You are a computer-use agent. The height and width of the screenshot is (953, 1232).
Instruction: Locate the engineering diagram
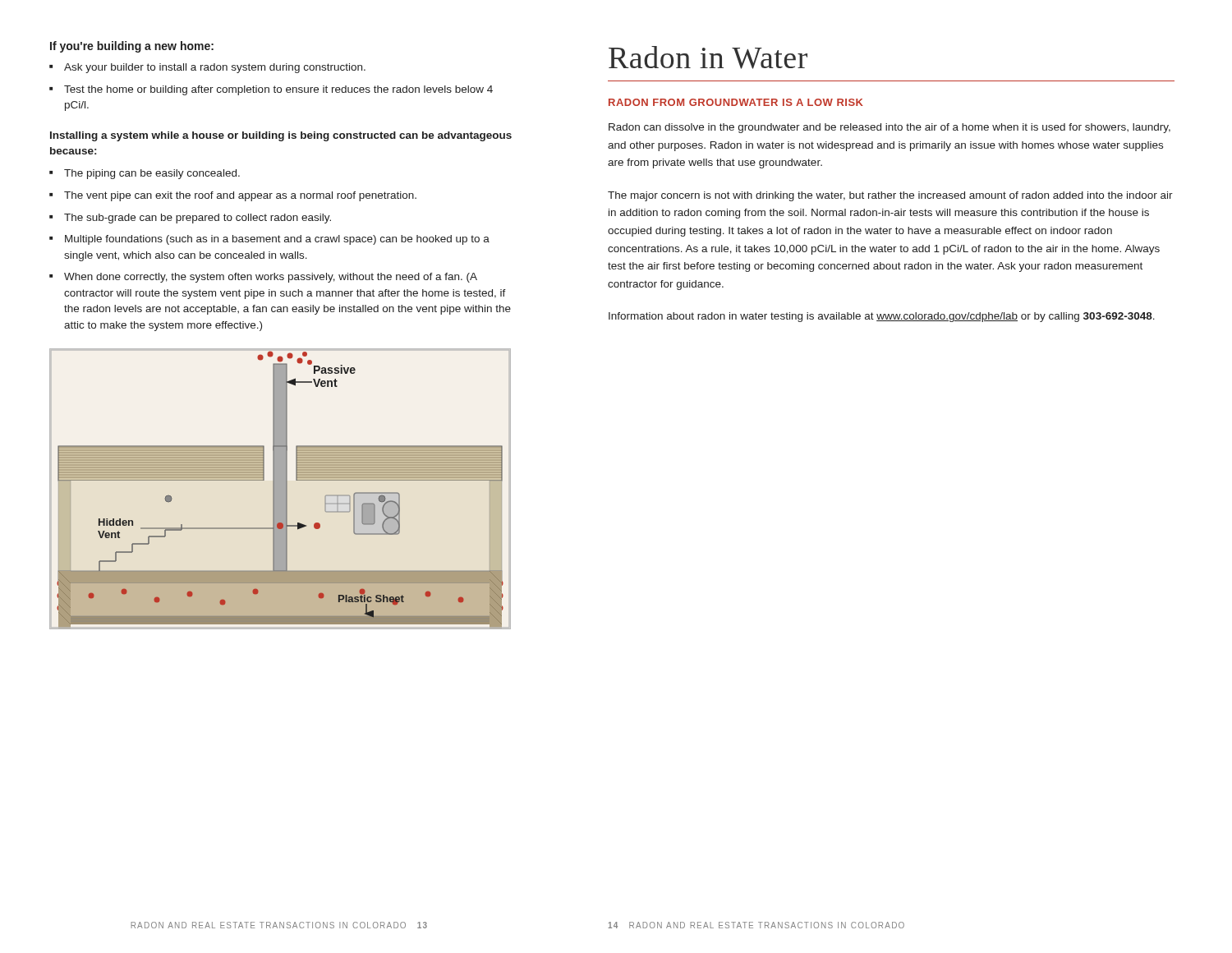[x=283, y=488]
